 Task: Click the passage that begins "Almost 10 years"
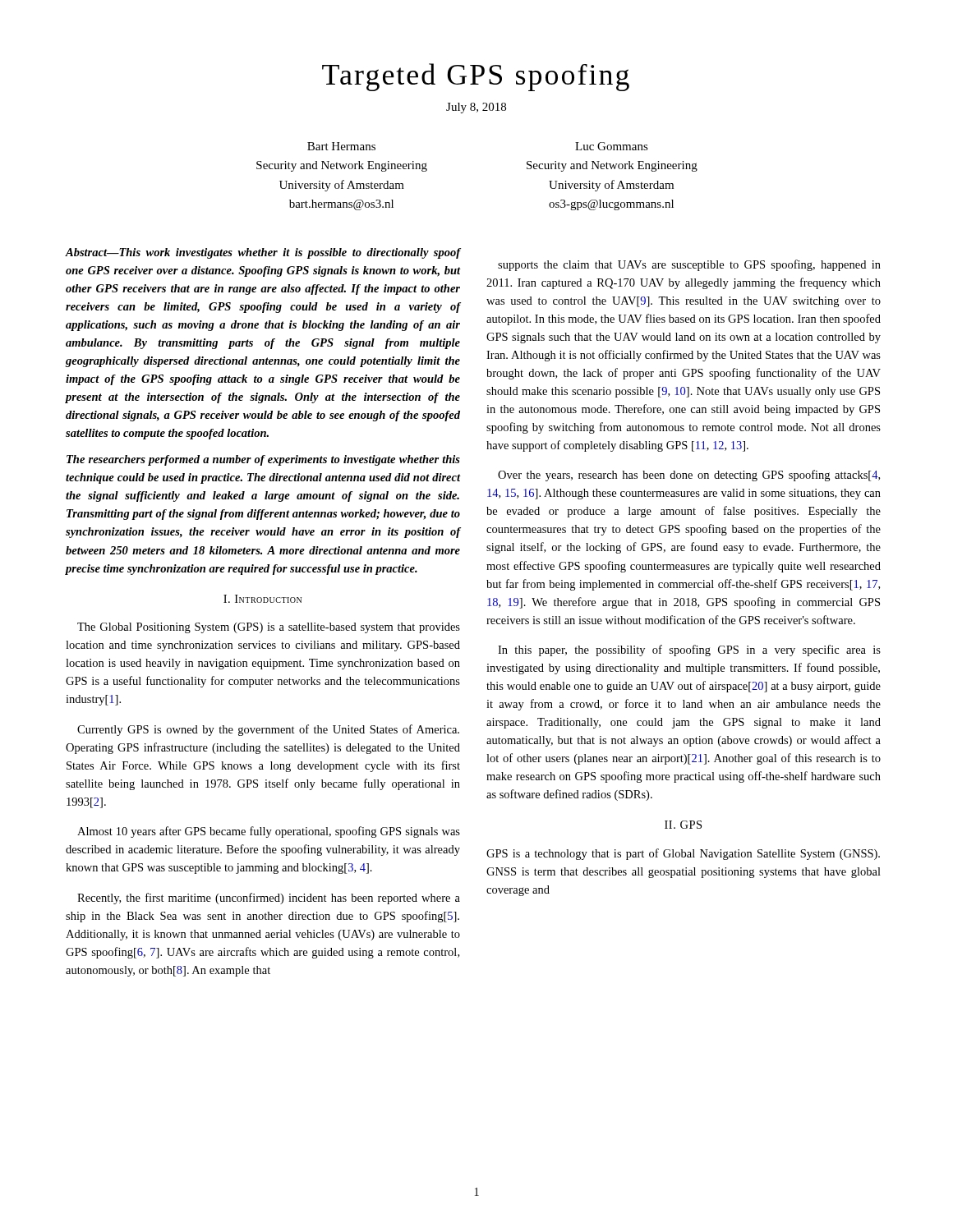pos(263,850)
